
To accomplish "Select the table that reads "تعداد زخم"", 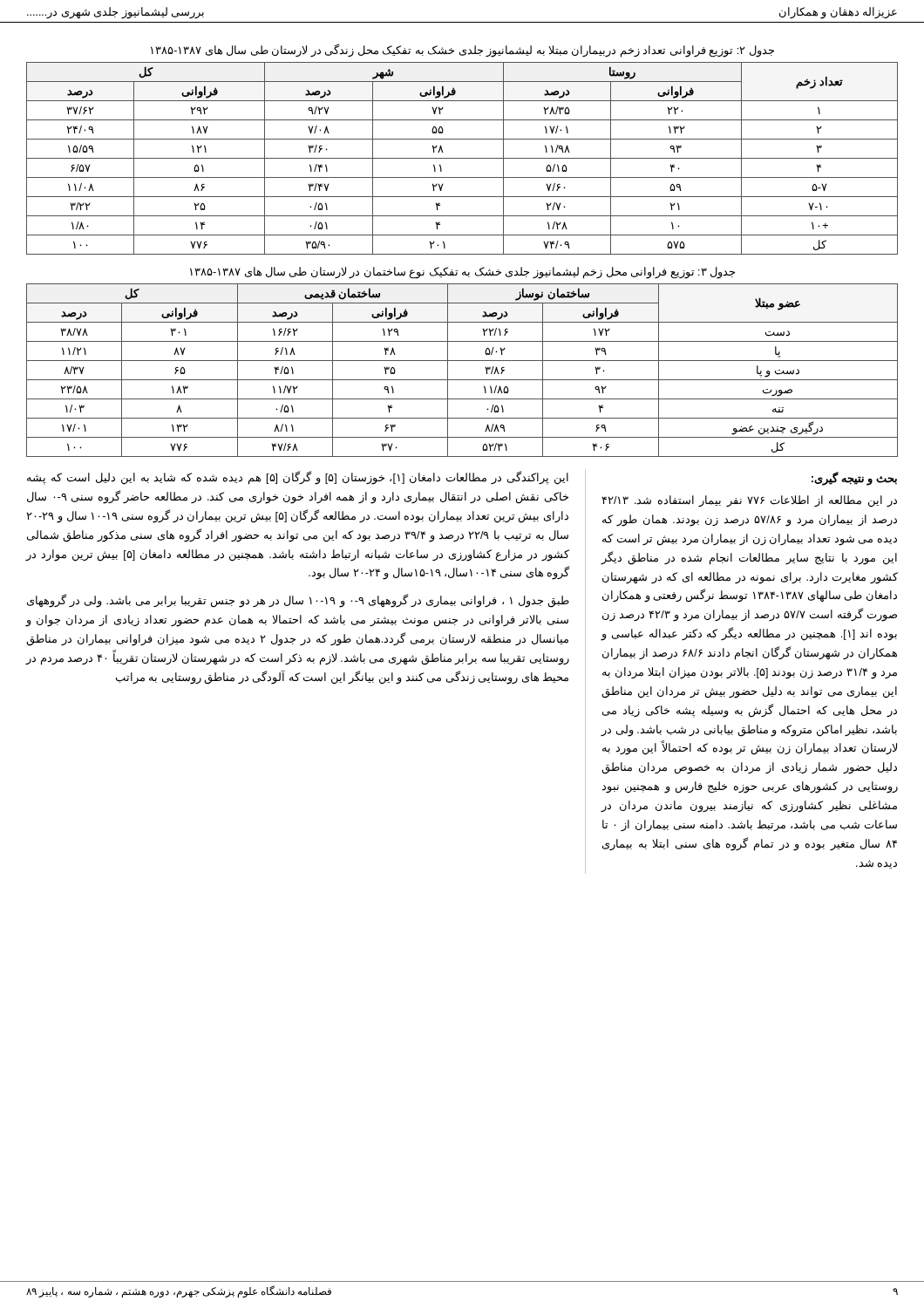I will click(x=462, y=158).
